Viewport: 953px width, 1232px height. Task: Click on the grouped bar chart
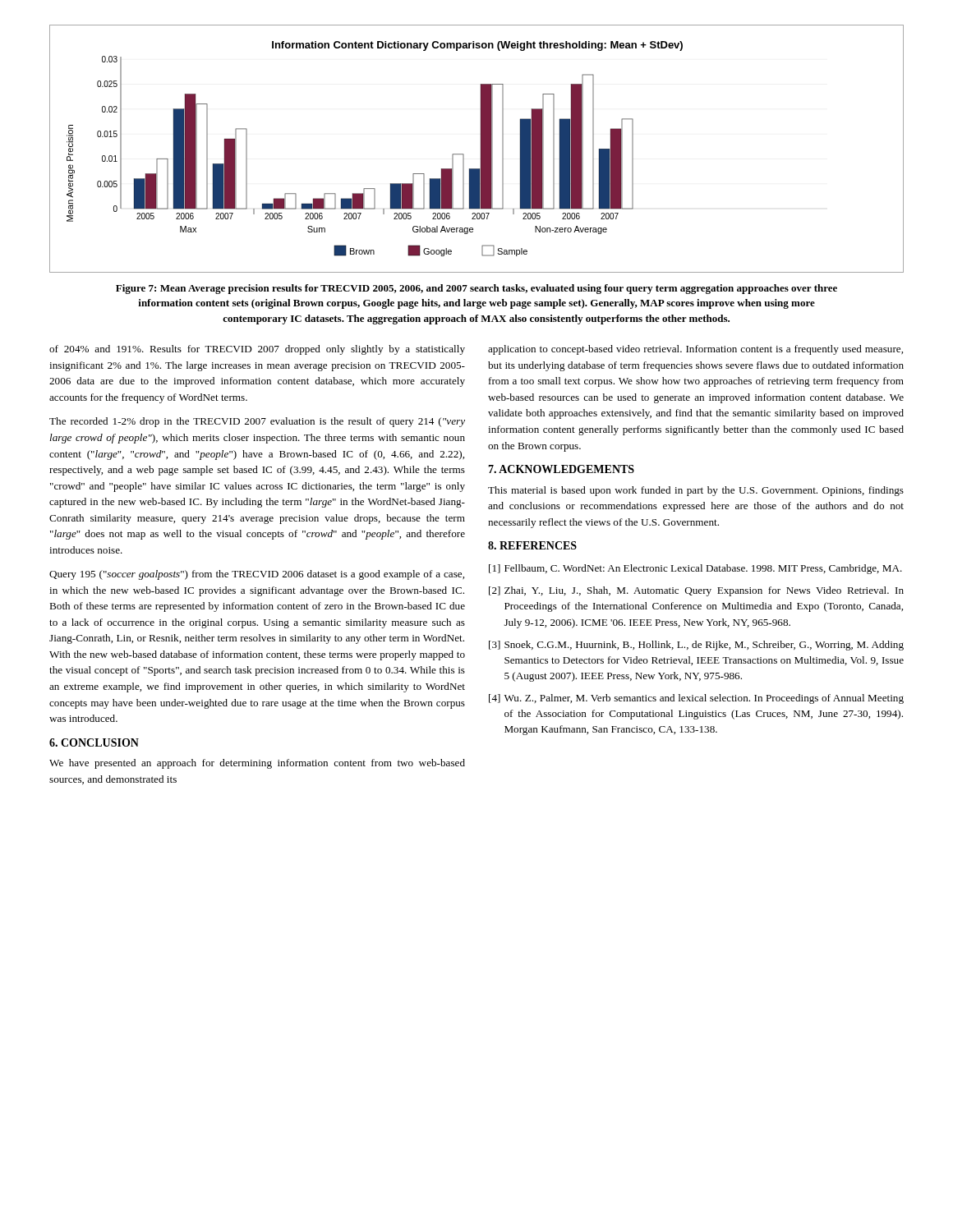point(476,149)
